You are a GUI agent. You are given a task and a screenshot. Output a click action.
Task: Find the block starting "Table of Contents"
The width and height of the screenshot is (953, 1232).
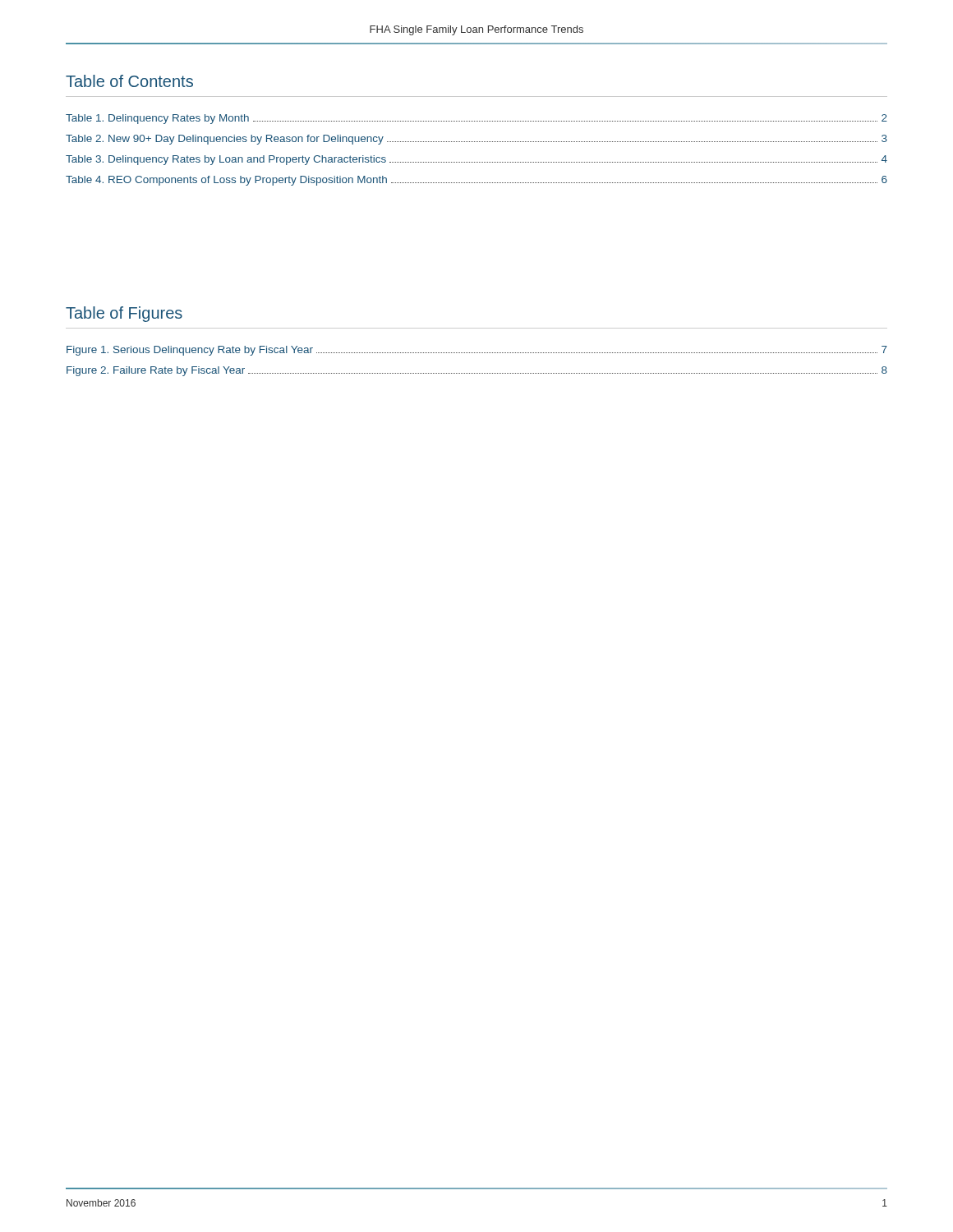coord(476,85)
